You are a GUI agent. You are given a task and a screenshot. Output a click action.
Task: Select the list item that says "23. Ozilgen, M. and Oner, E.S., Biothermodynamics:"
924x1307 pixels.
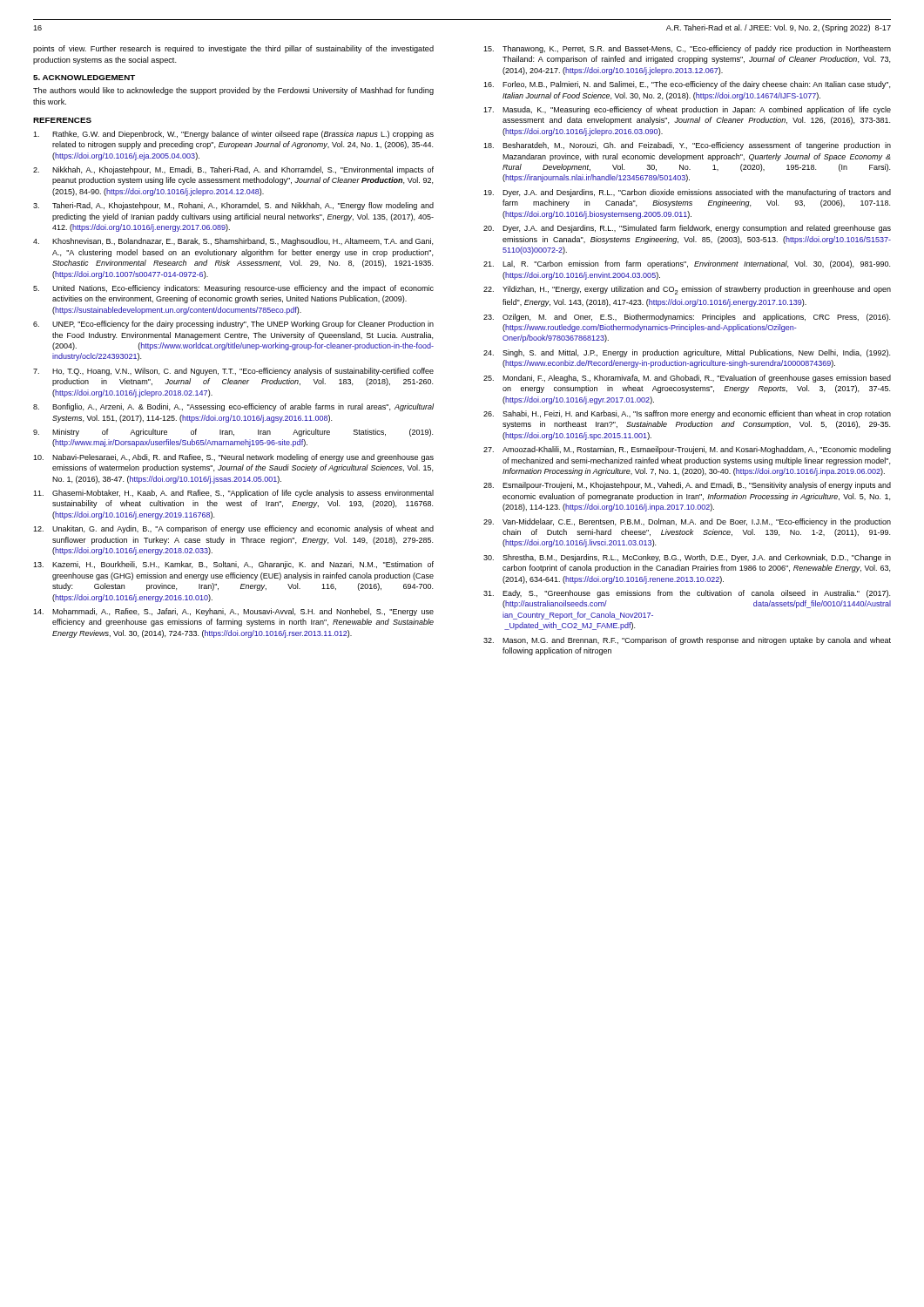[x=687, y=328]
